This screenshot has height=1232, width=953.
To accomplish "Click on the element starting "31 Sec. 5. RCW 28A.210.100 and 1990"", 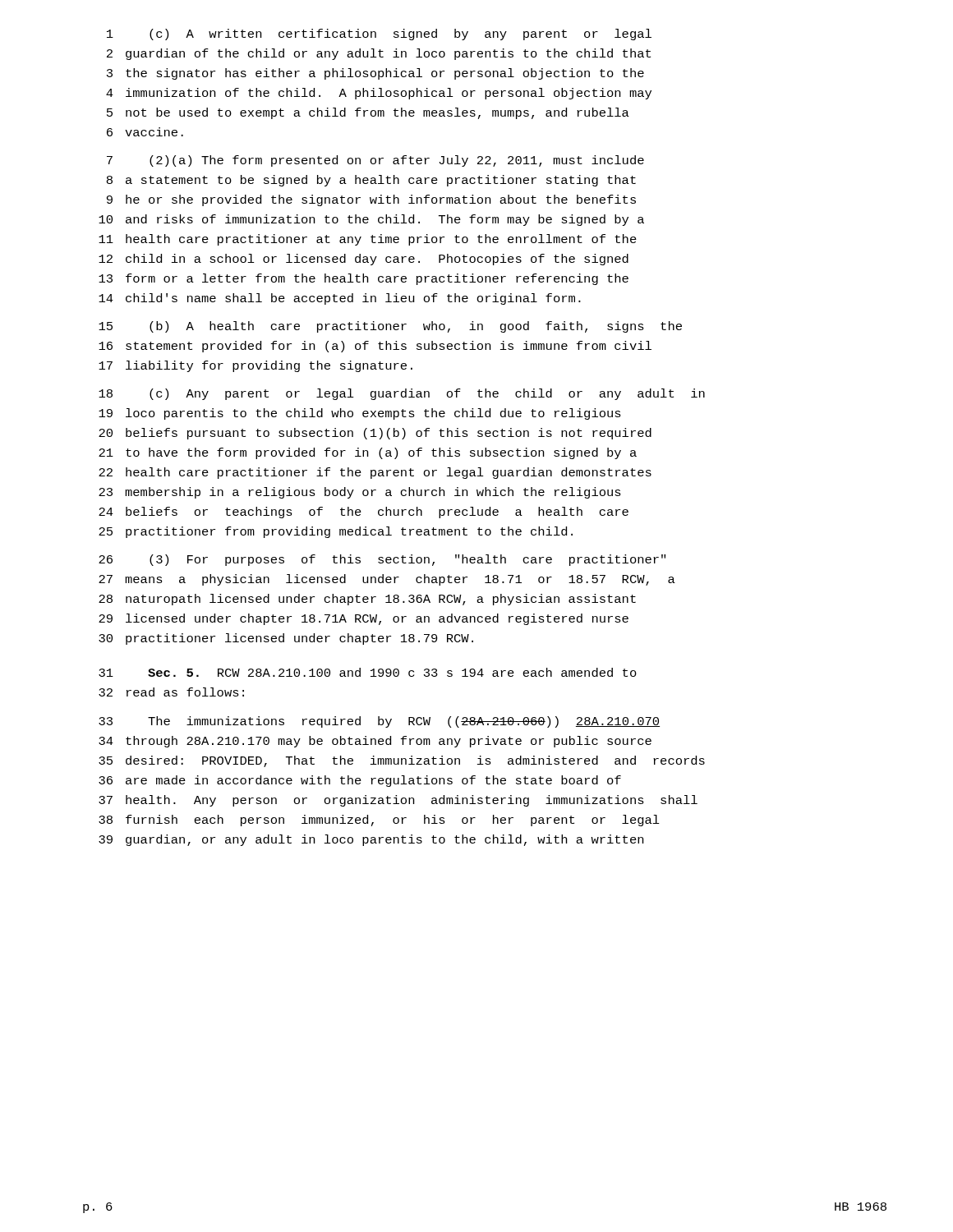I will [485, 684].
